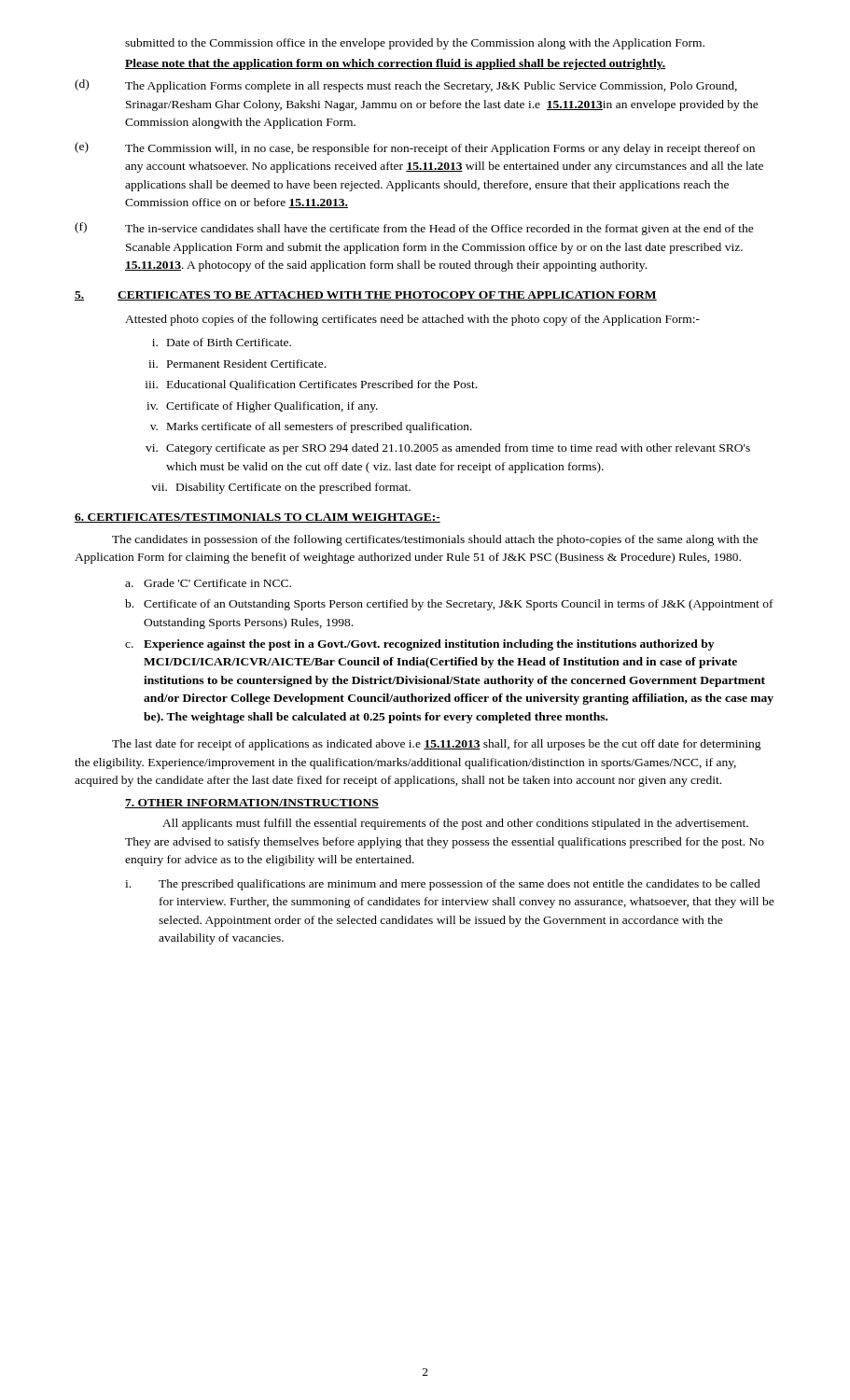Viewport: 850px width, 1400px height.
Task: Click on the region starting "vi. Category certificate as per"
Action: [450, 457]
